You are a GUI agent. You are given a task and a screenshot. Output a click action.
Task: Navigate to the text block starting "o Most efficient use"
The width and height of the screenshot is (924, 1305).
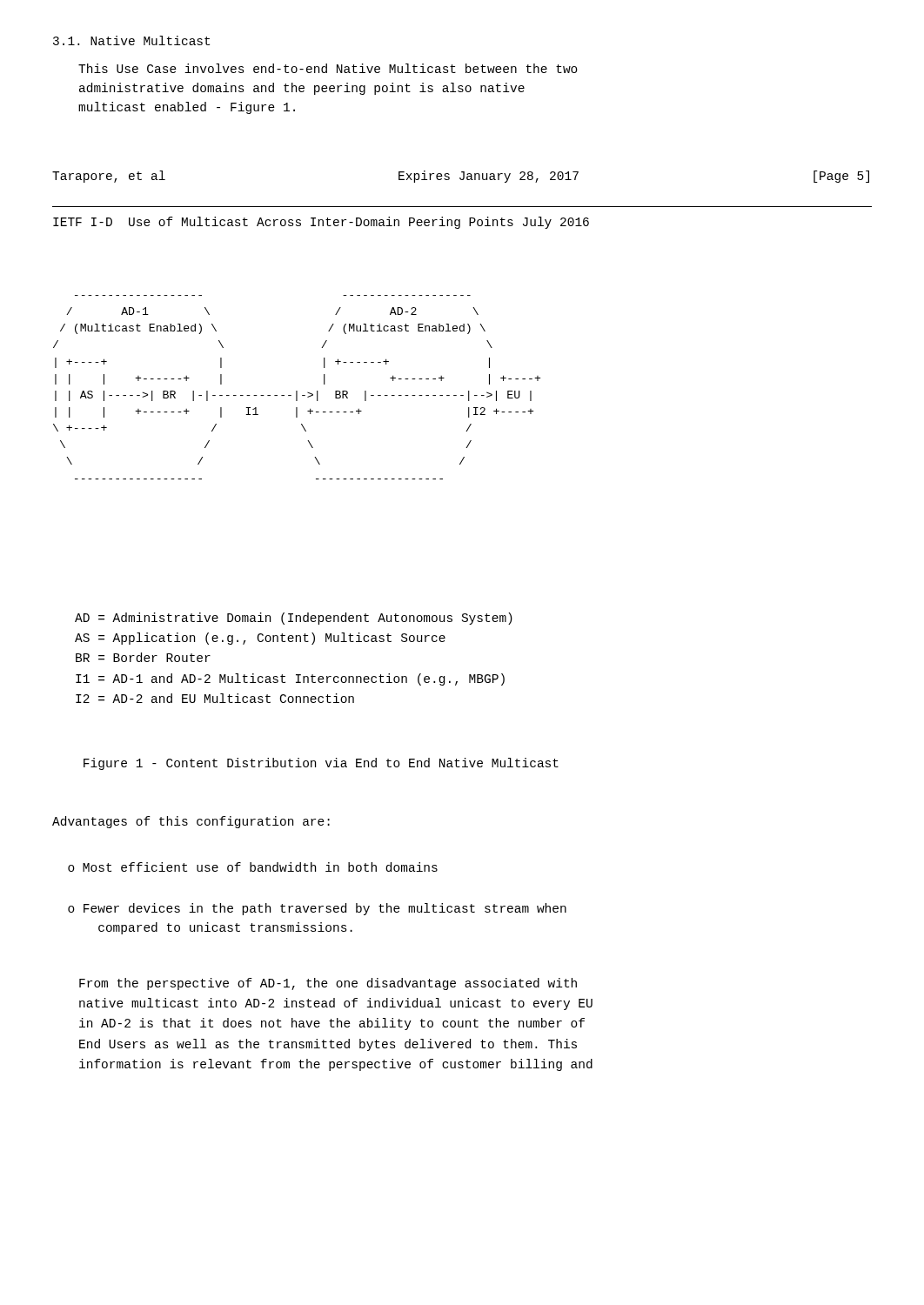(245, 868)
